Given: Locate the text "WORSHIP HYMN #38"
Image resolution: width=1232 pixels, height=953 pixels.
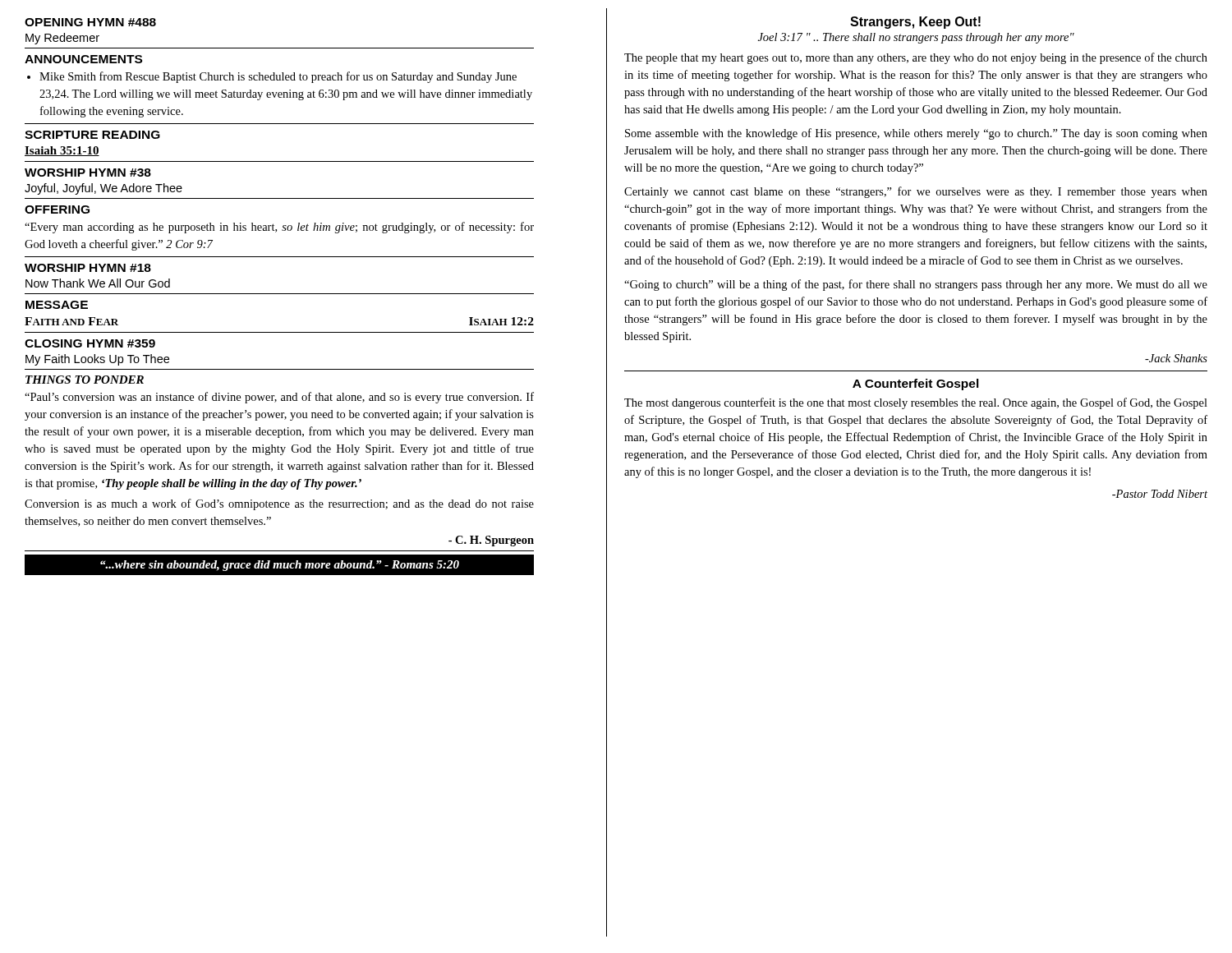Looking at the screenshot, I should (x=279, y=173).
